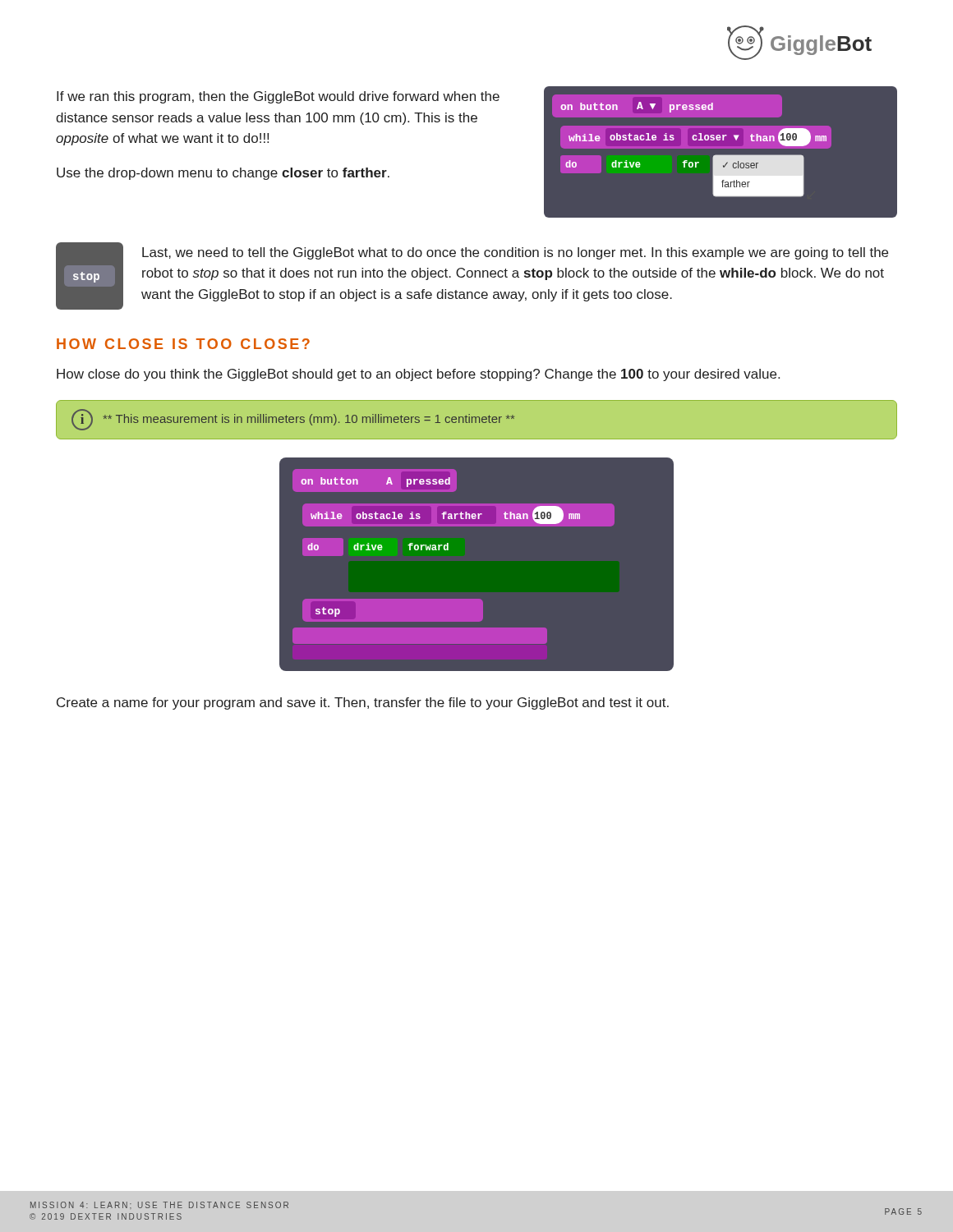Screen dimensions: 1232x953
Task: Locate the text block with the text "i ** This"
Action: tap(293, 419)
